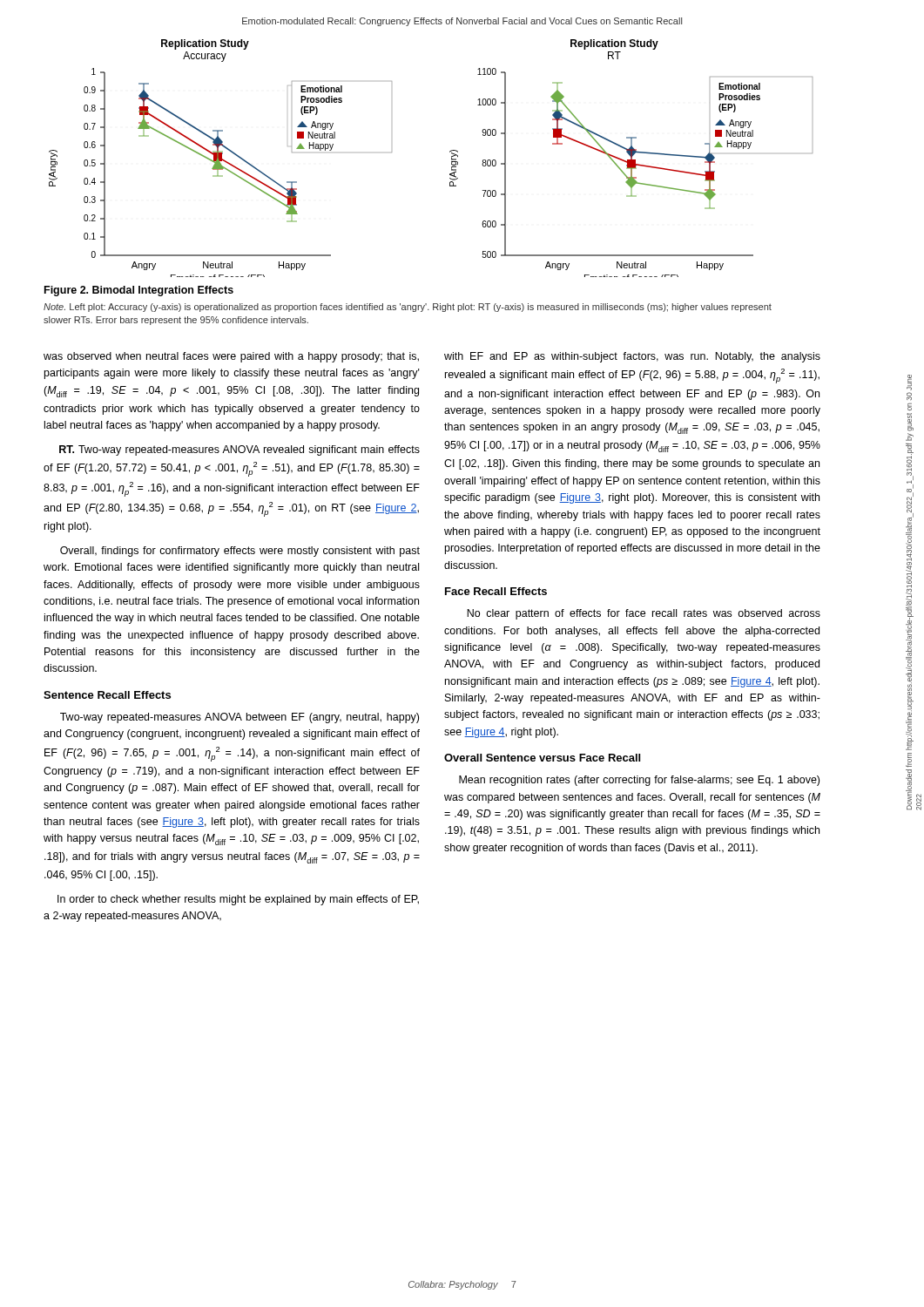Viewport: 924px width, 1307px height.
Task: Point to the block beginning "with EF and EP"
Action: (x=632, y=461)
